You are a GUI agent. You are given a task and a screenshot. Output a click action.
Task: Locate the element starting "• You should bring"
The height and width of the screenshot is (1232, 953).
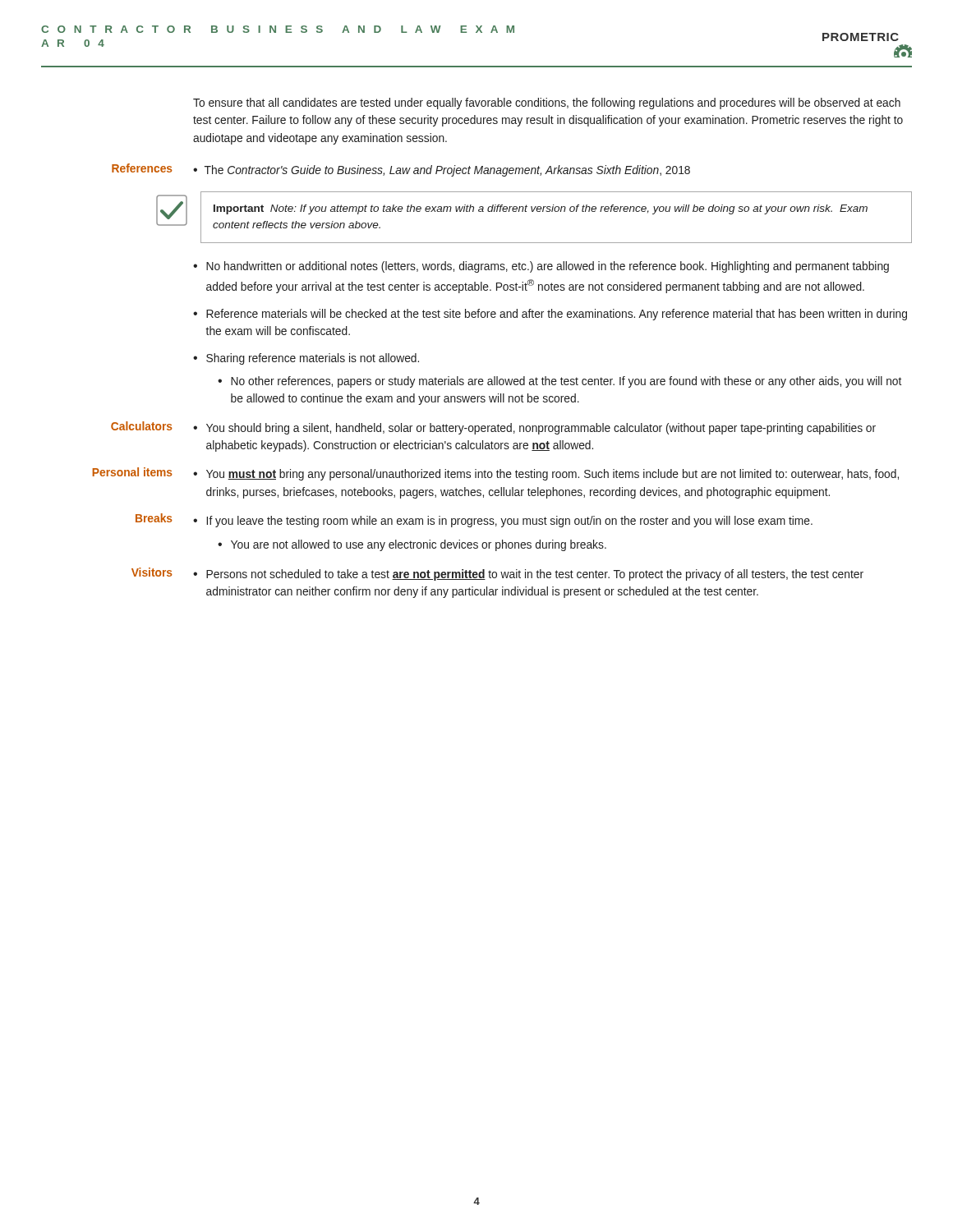click(553, 437)
